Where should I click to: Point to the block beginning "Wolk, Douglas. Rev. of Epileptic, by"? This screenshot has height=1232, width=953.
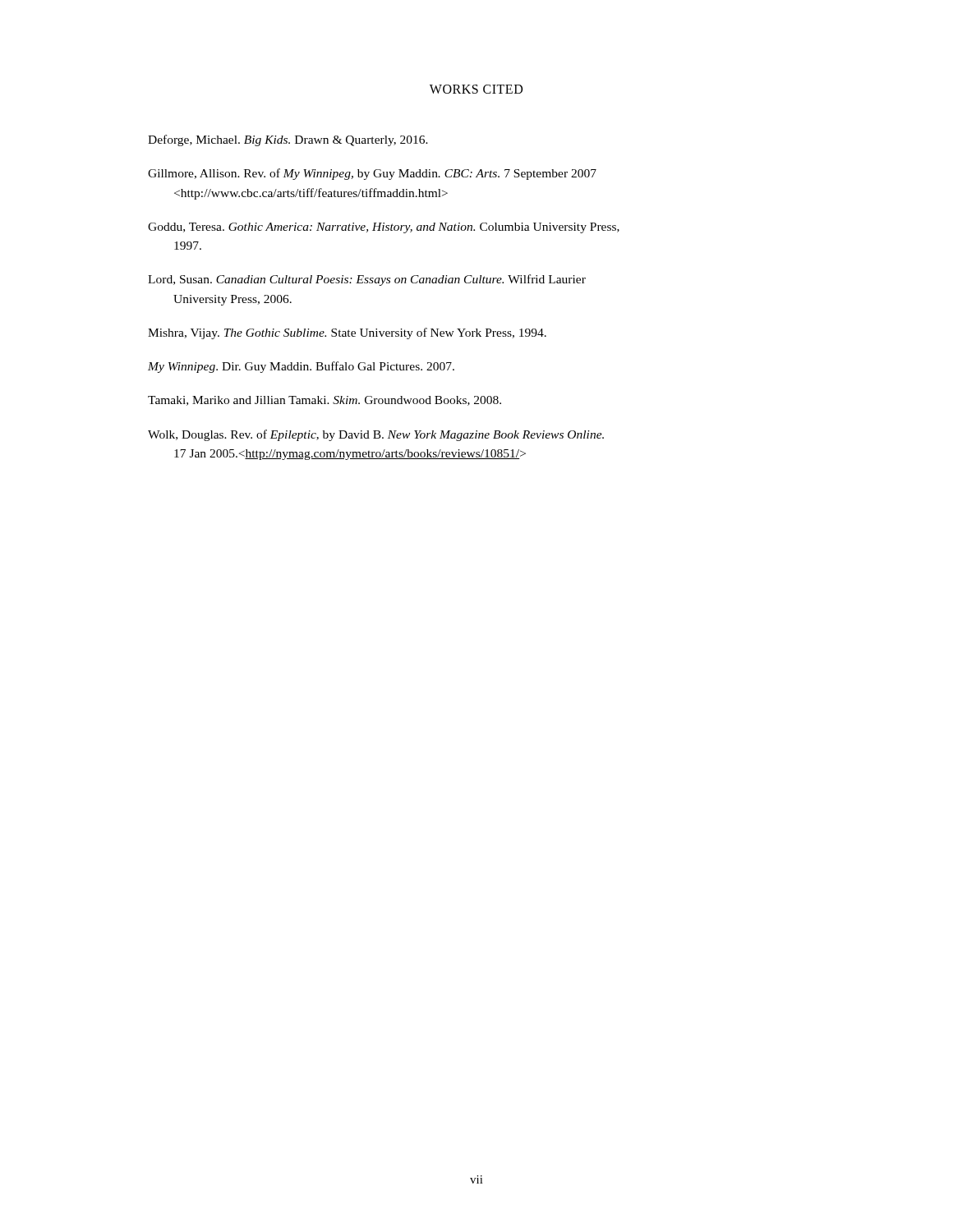coord(376,445)
